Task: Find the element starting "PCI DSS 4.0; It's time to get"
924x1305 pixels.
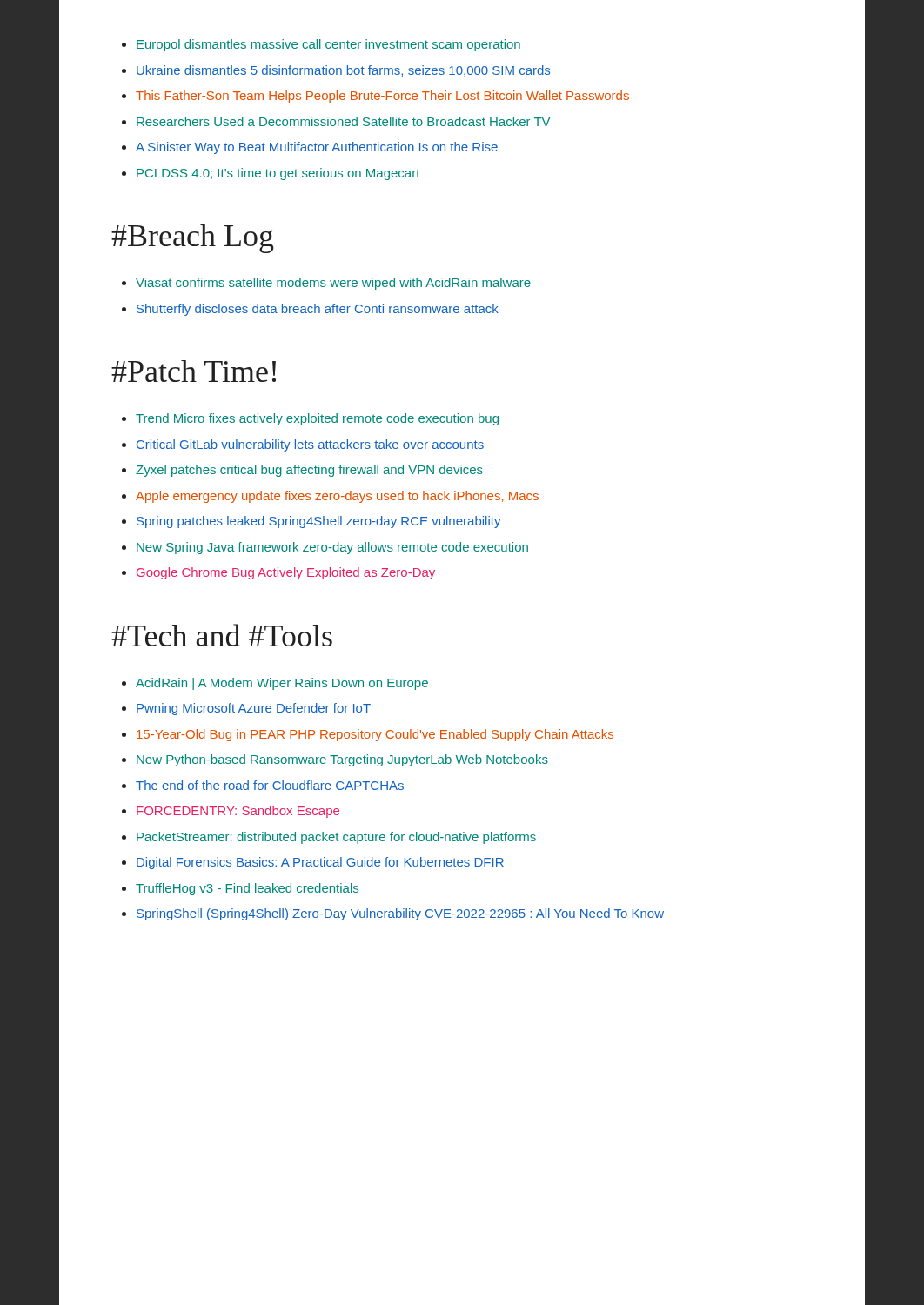Action: [278, 172]
